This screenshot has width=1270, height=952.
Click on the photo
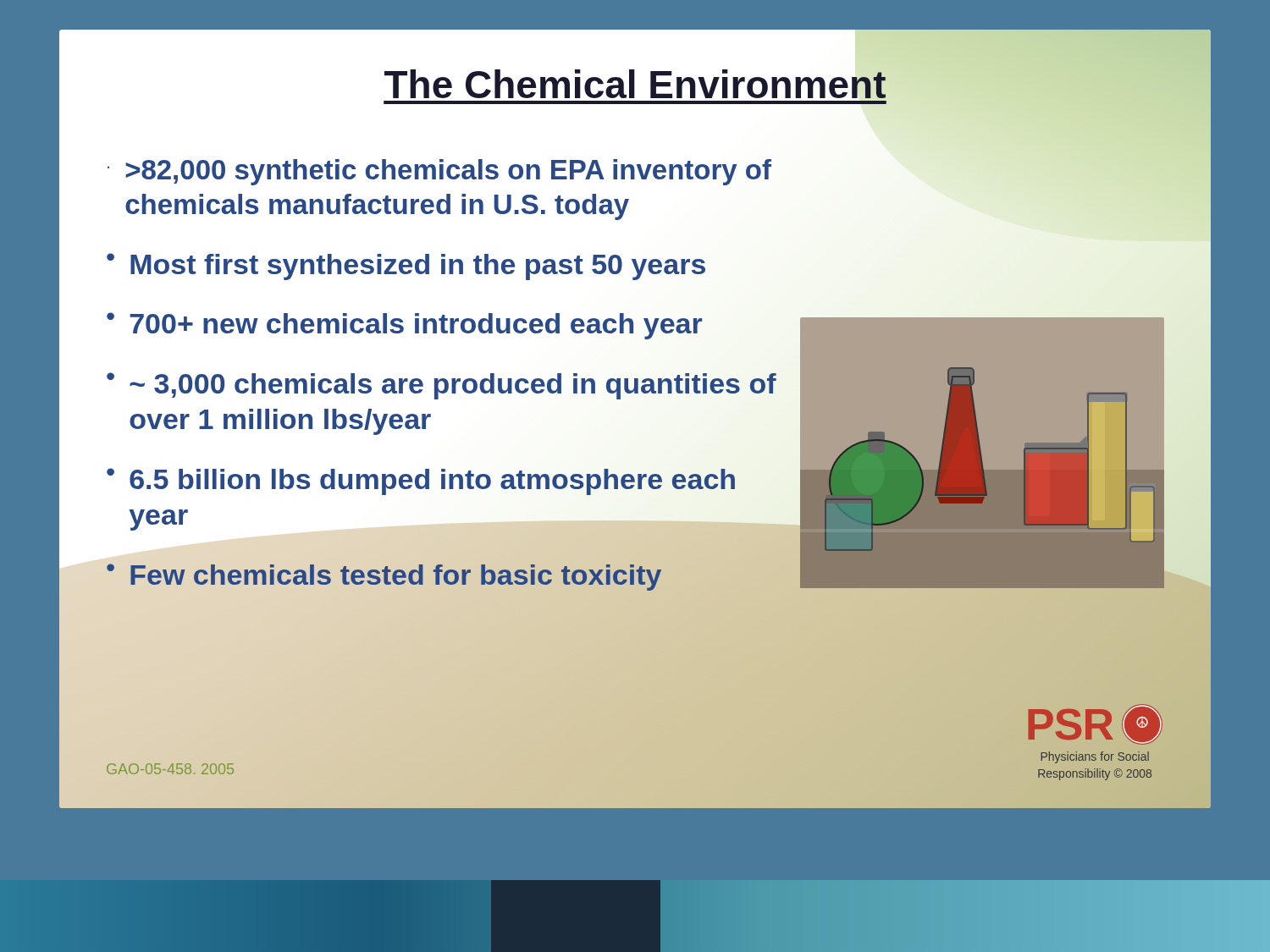tap(982, 453)
